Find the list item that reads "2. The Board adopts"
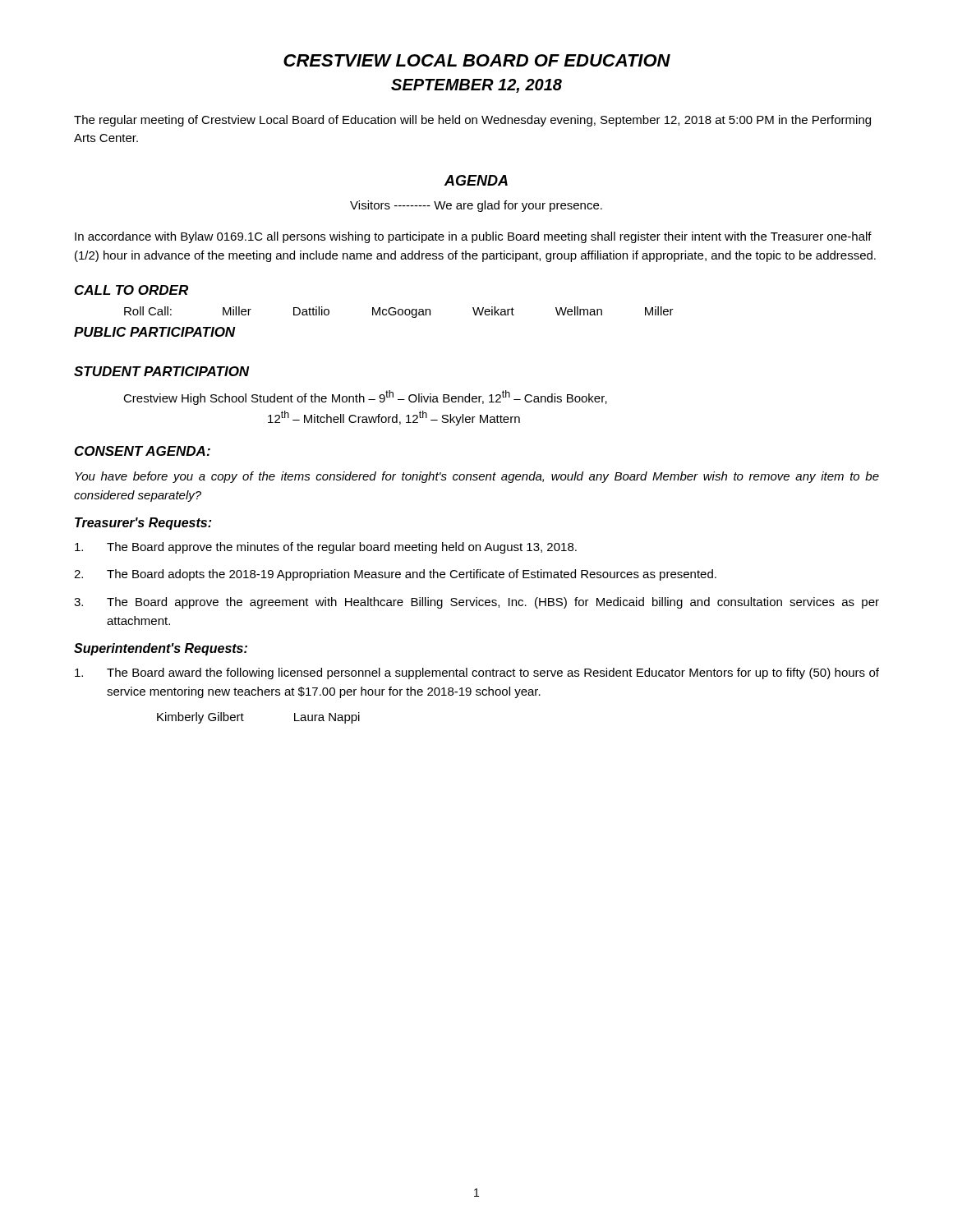Screen dimensions: 1232x953 tap(476, 574)
